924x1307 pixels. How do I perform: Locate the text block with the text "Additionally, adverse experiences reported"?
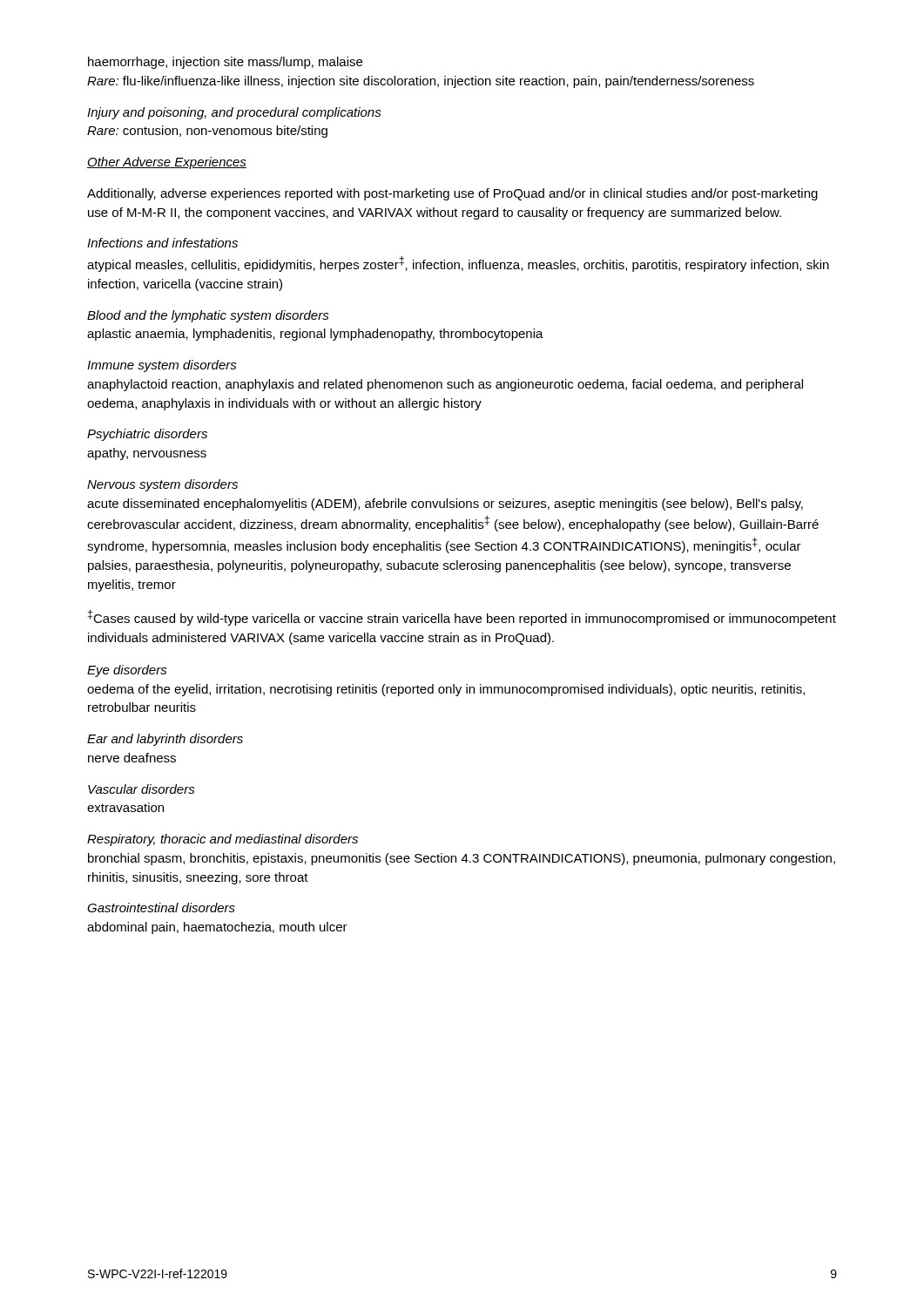click(462, 203)
